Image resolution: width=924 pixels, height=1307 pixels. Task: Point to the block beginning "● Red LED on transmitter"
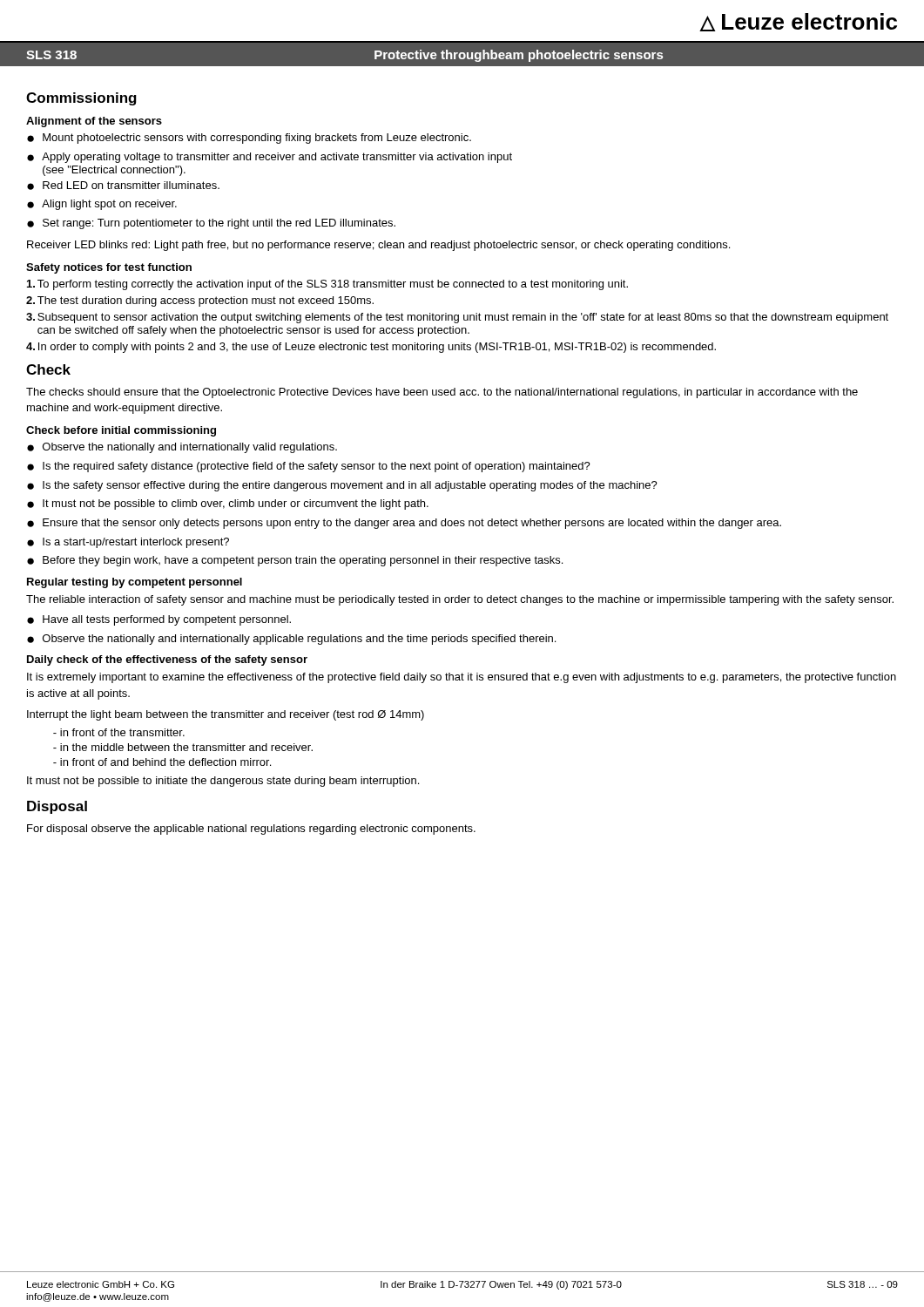point(123,187)
